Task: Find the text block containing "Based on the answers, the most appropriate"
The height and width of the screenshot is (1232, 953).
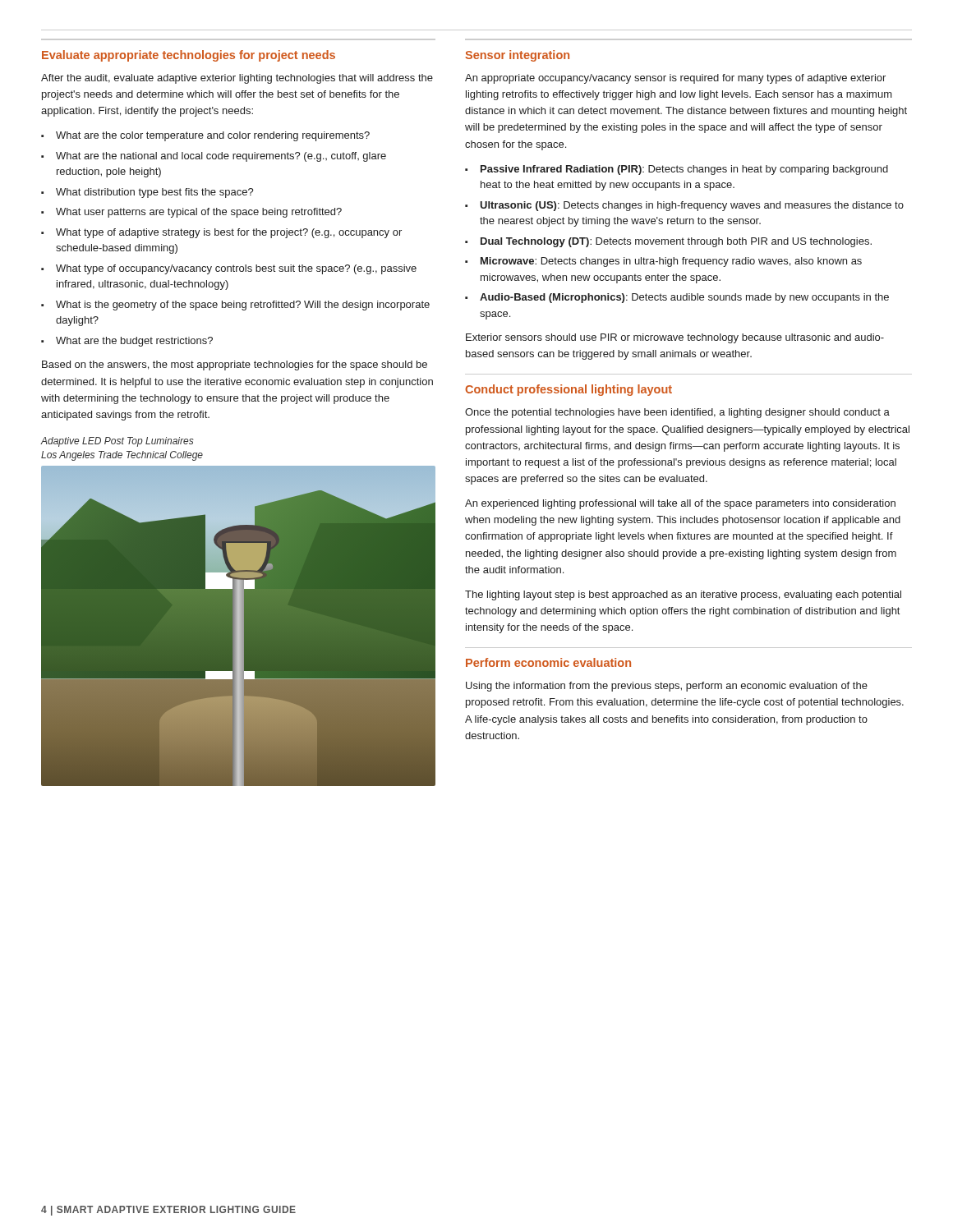Action: click(x=237, y=389)
